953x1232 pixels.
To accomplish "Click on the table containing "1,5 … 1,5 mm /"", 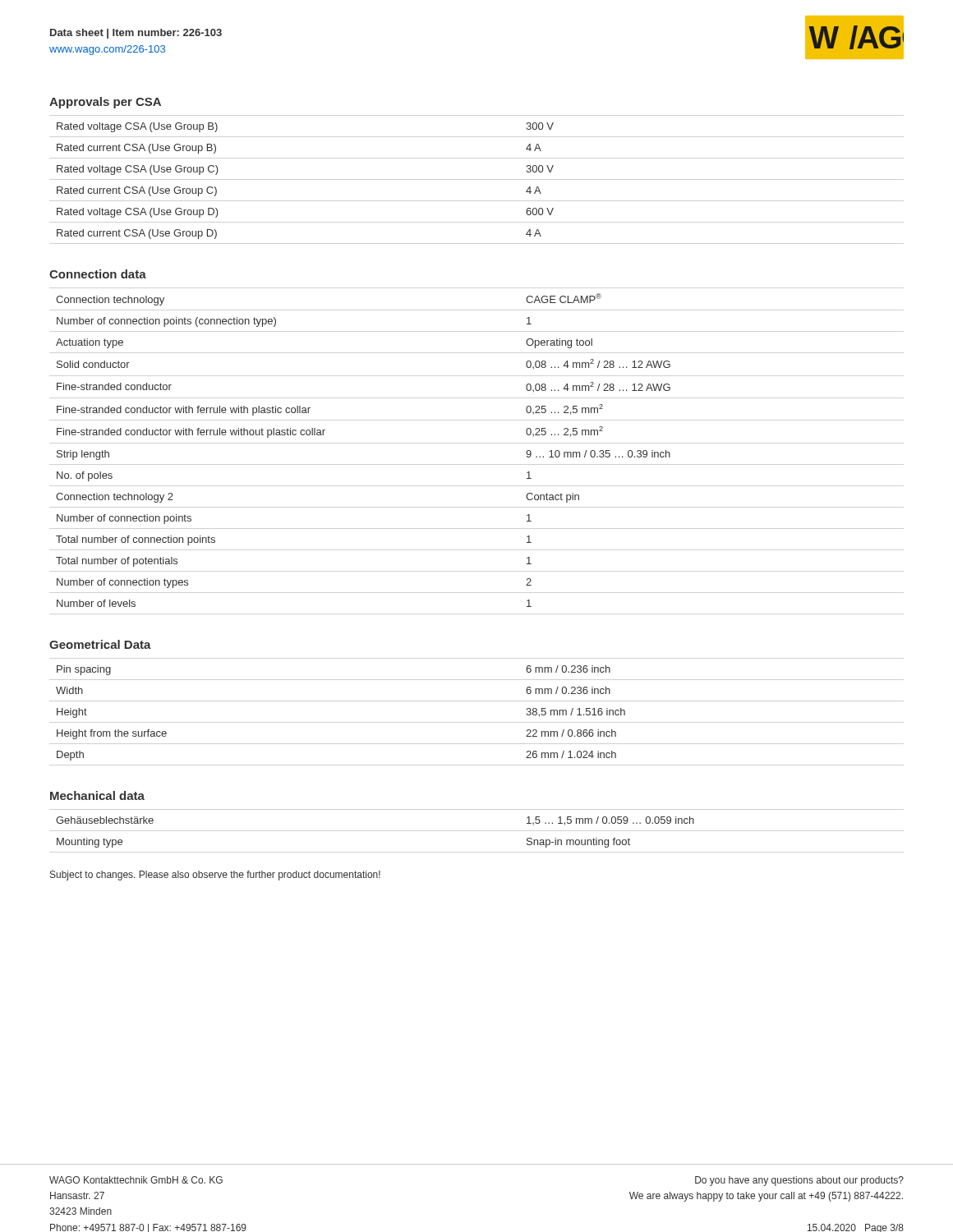I will pos(476,830).
